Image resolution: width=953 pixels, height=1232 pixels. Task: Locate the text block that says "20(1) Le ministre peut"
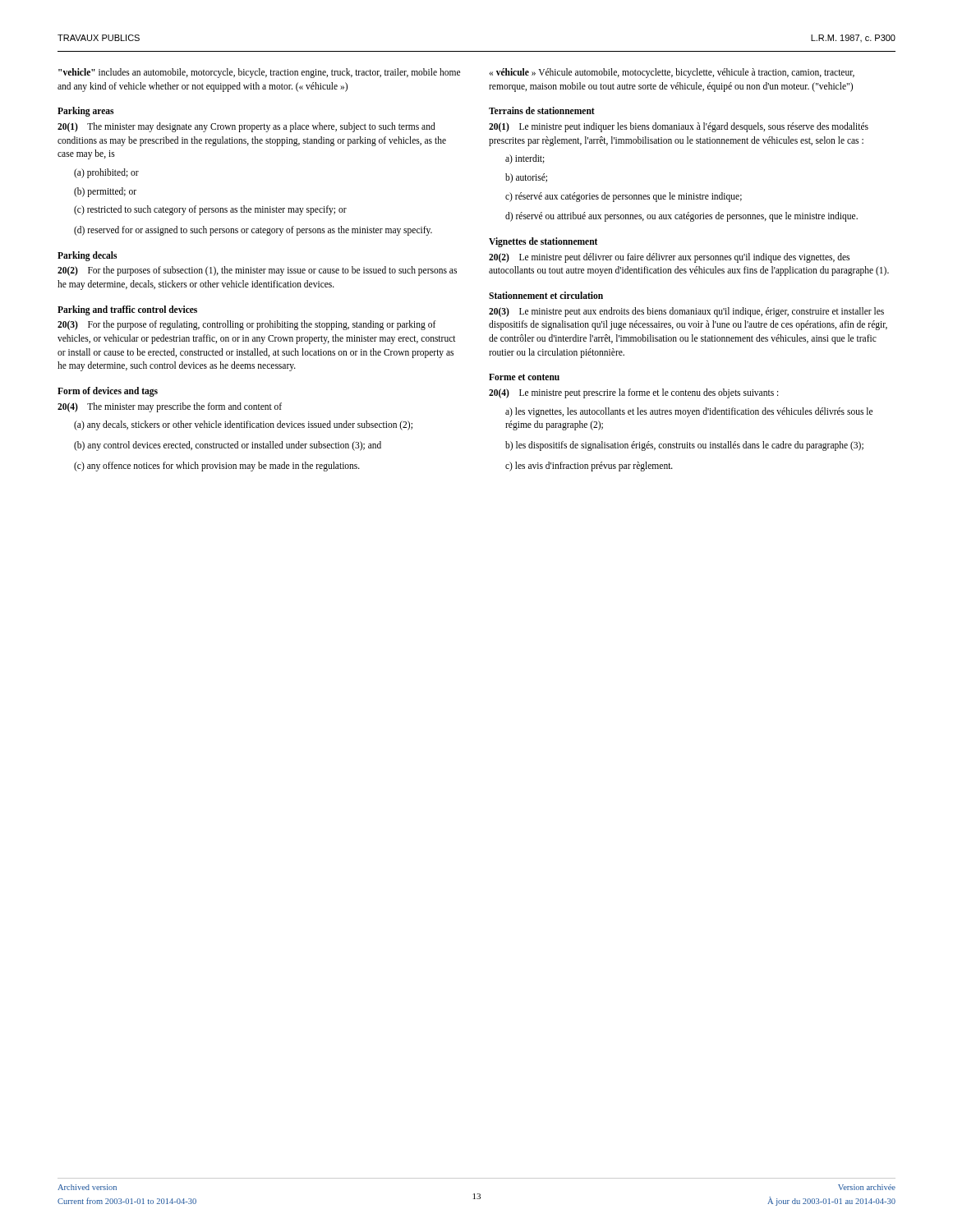point(692,134)
